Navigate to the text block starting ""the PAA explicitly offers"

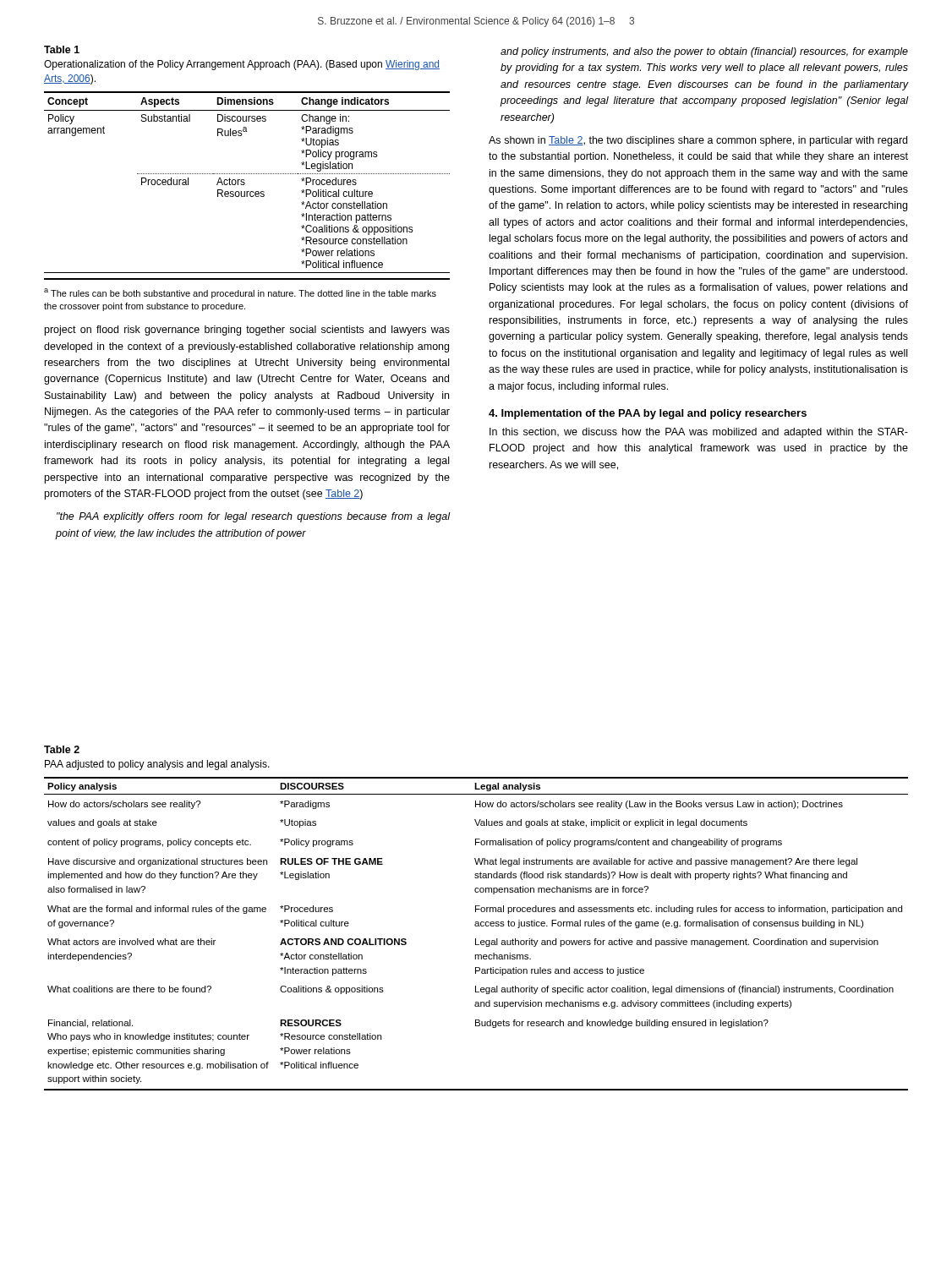pos(253,525)
